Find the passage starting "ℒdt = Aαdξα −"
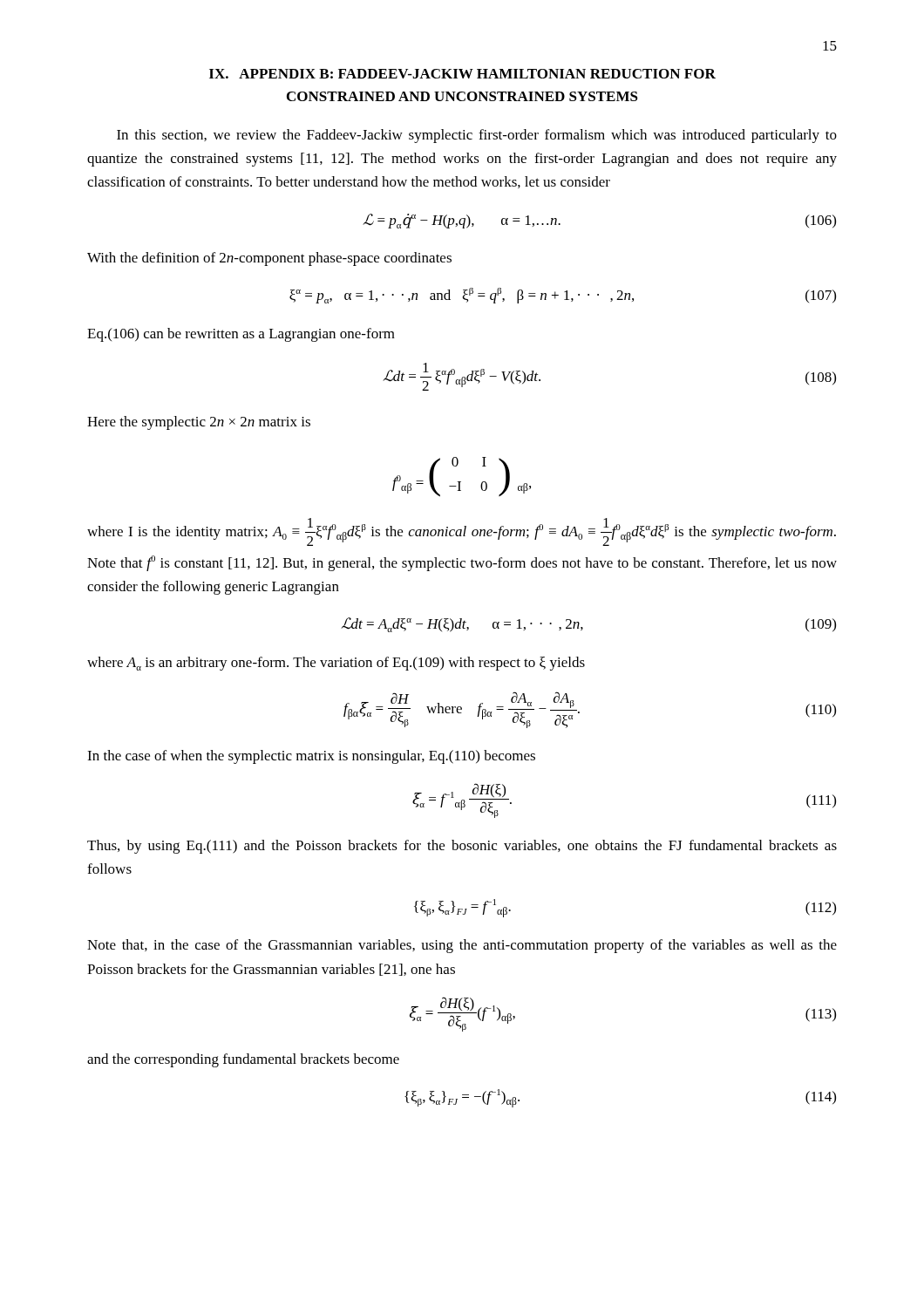The height and width of the screenshot is (1308, 924). coord(589,624)
